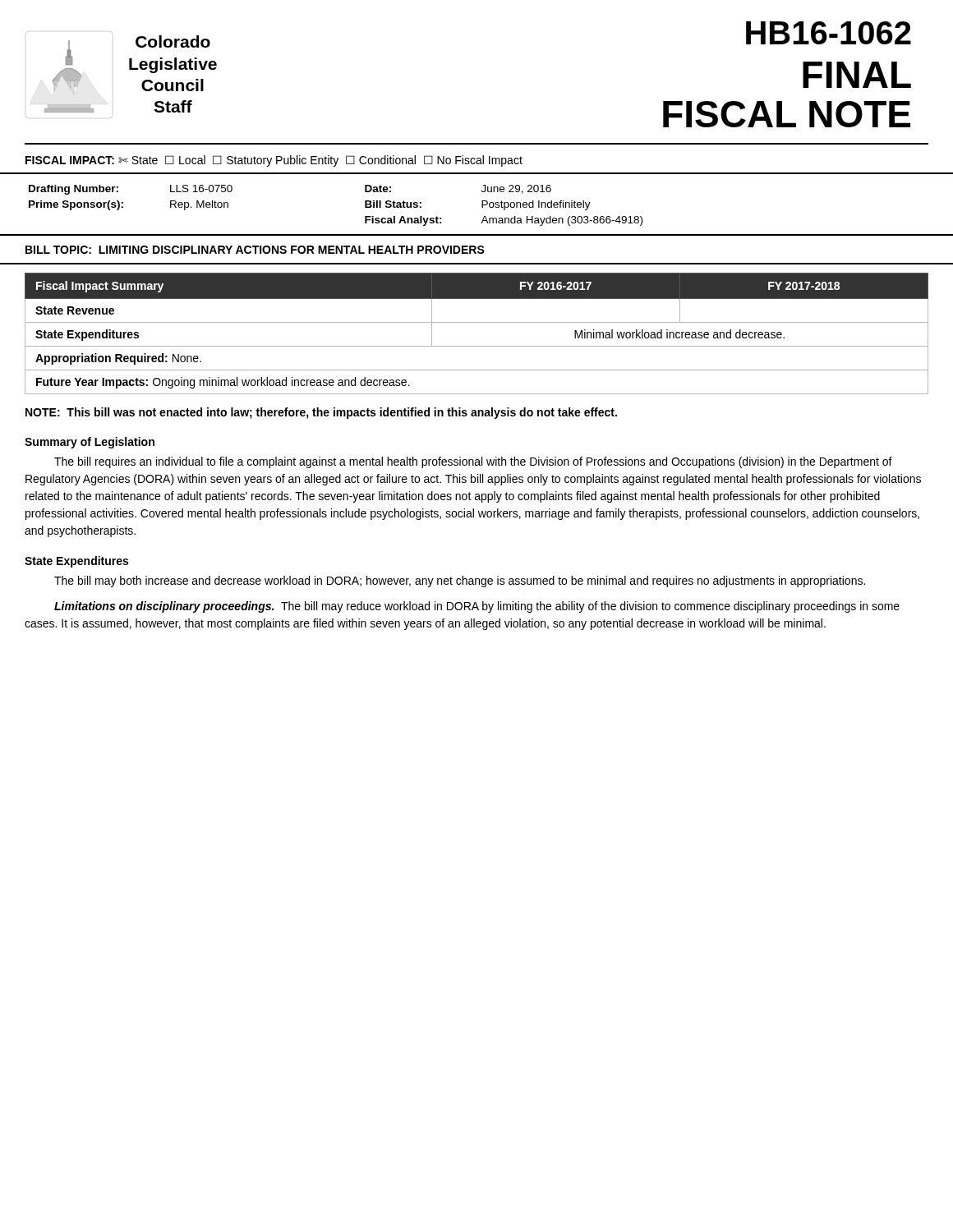The width and height of the screenshot is (953, 1232).
Task: Point to the block beginning "Limitations on disciplinary proceedings. The bill may reduce"
Action: pos(476,615)
